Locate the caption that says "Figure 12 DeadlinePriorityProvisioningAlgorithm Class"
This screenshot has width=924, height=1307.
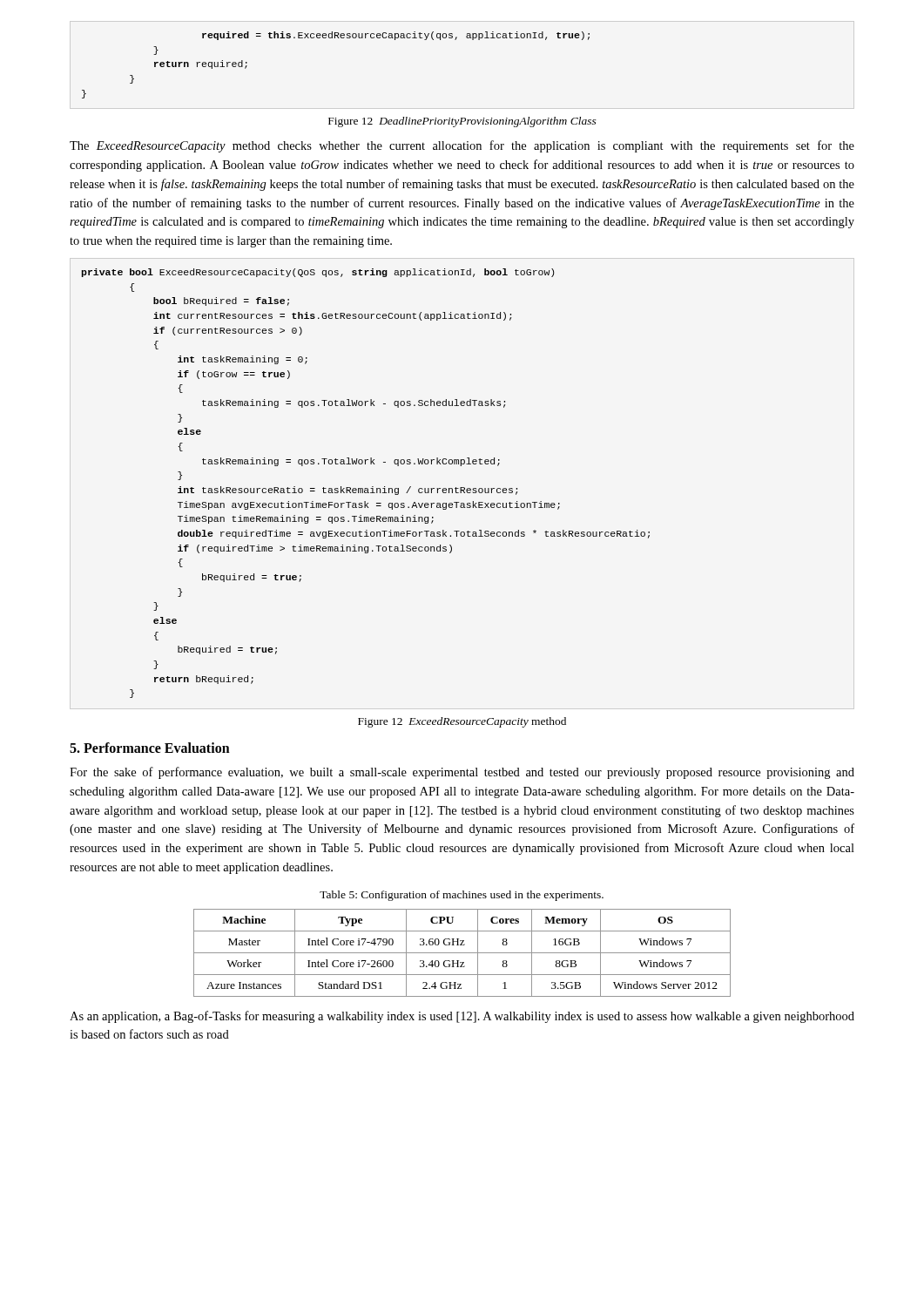tap(462, 121)
